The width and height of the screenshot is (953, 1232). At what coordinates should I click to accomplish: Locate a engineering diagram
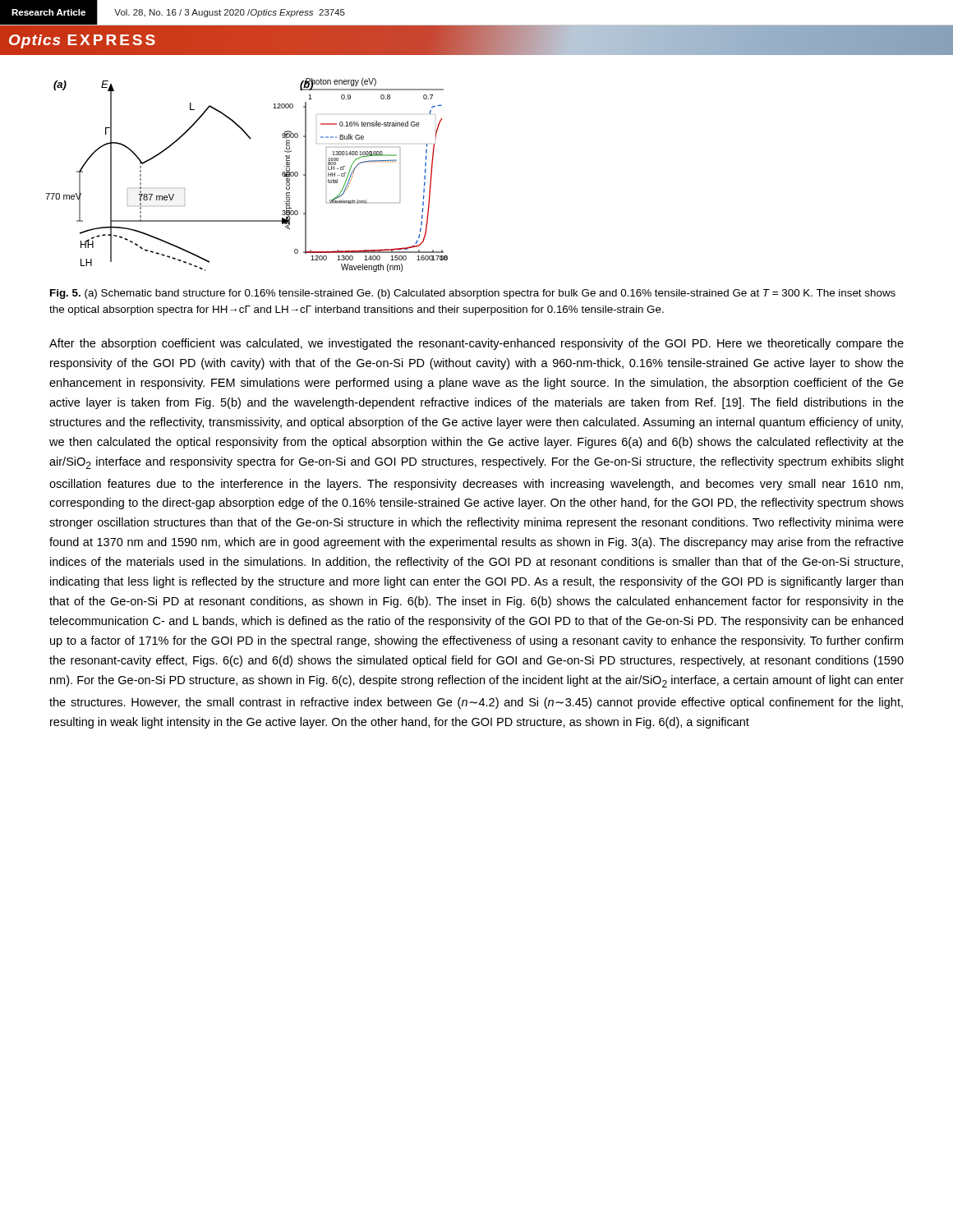[x=476, y=167]
